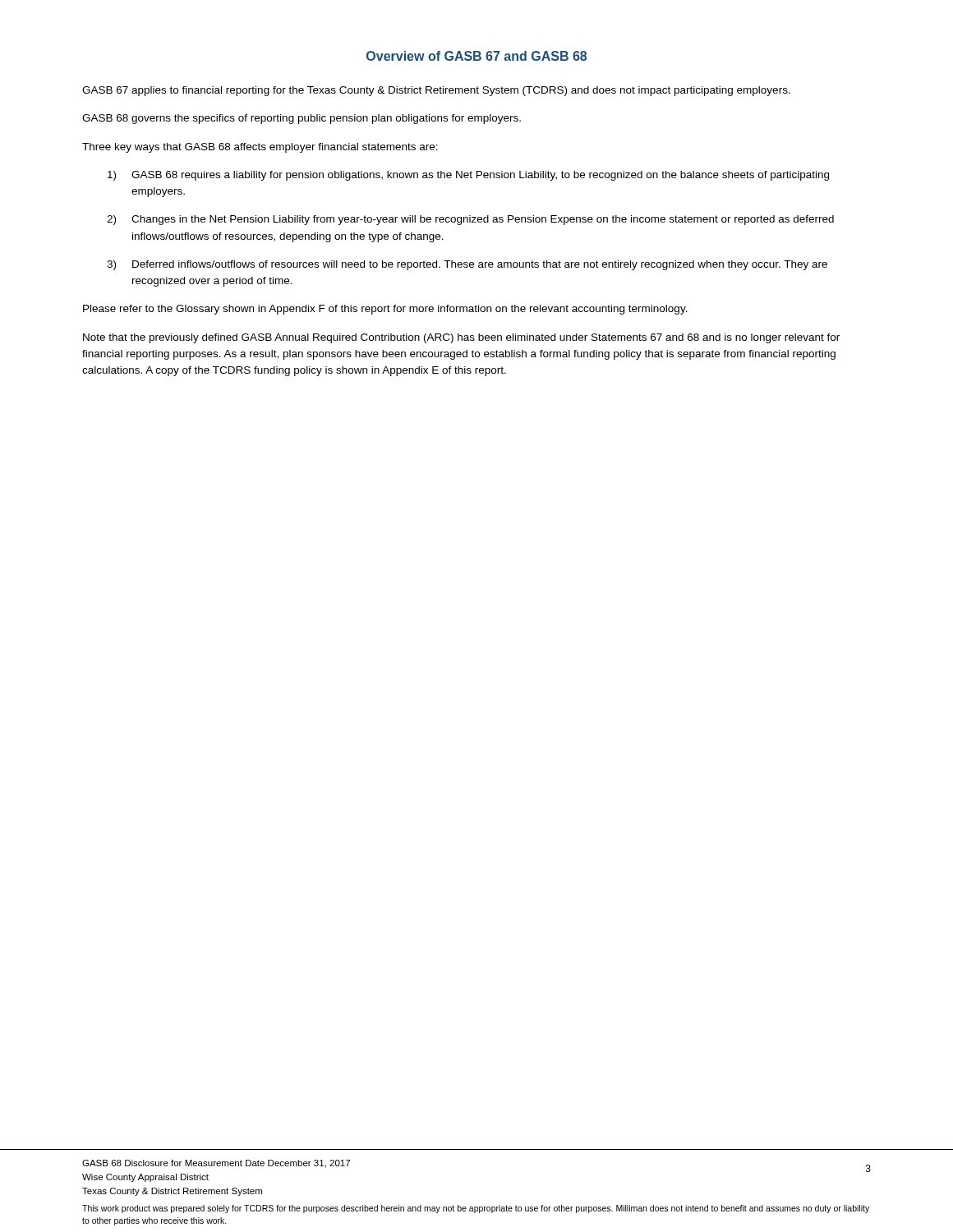Screen dimensions: 1232x953
Task: Locate the block of text that opens with "Note that the"
Action: click(x=461, y=353)
